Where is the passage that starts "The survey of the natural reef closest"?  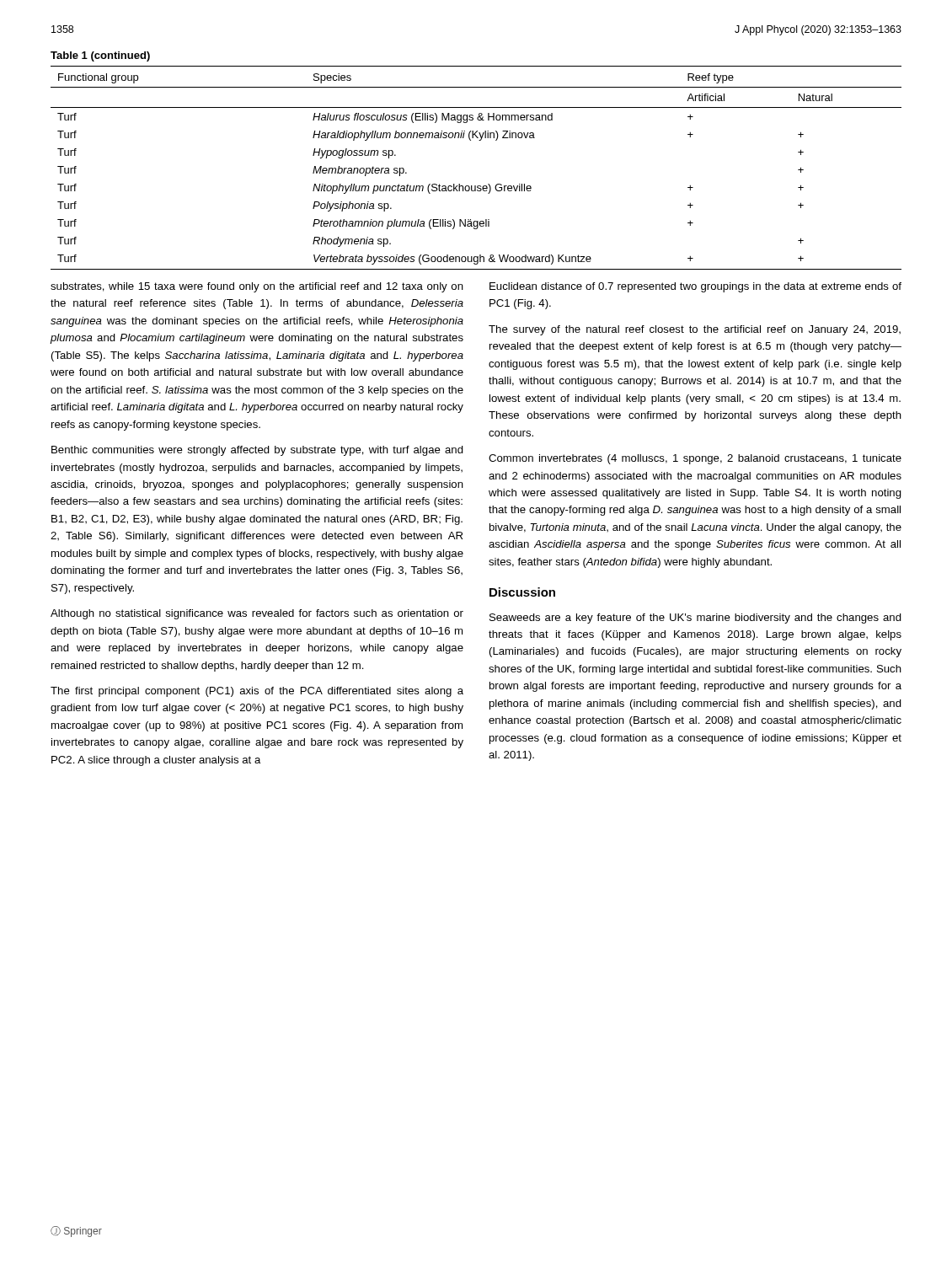pos(695,381)
